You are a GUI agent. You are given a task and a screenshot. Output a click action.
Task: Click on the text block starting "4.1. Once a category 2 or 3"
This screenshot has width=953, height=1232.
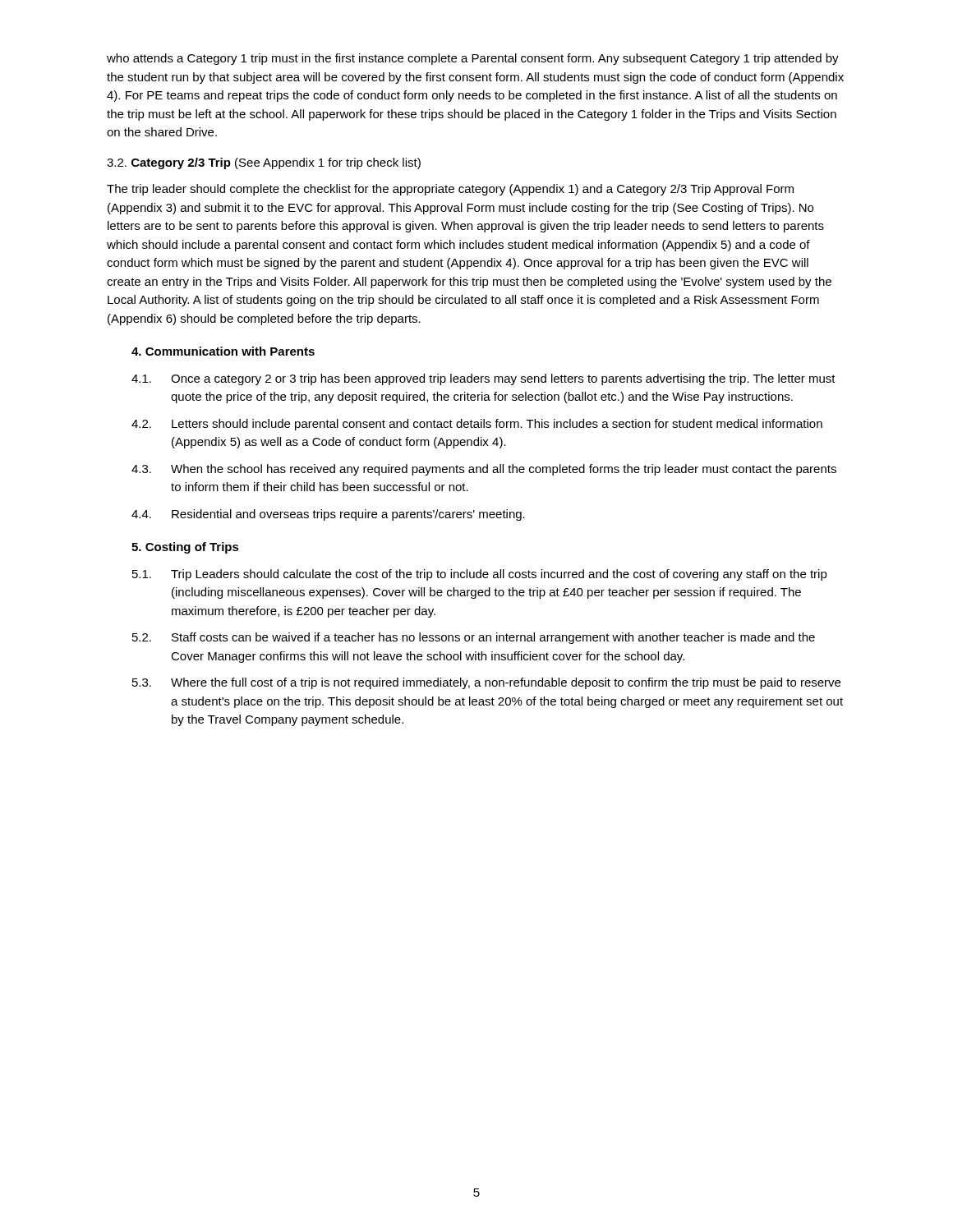(x=489, y=388)
